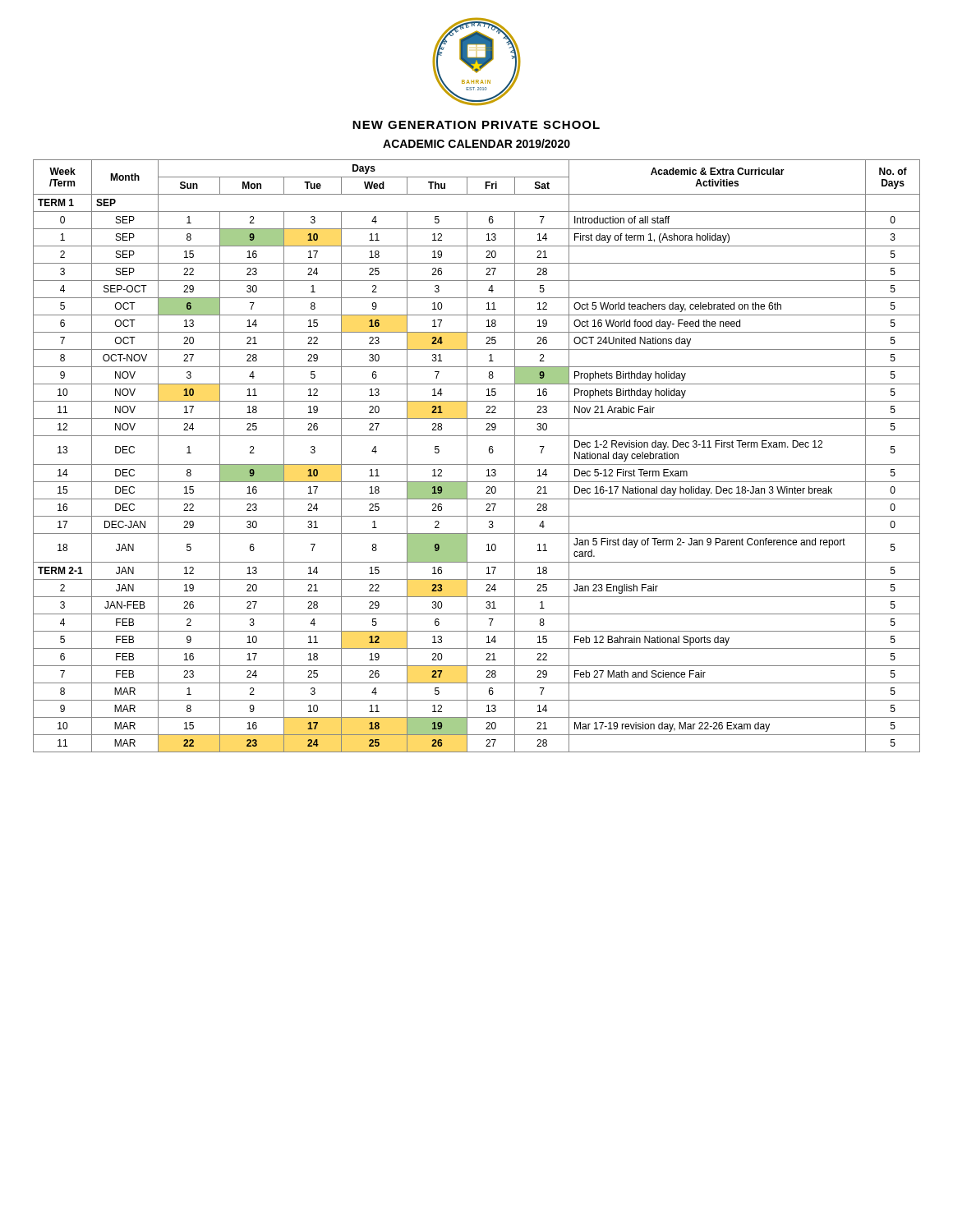Screen dimensions: 1232x953
Task: Point to the block starting "NEW GENERATION PRIVATE"
Action: tap(476, 124)
